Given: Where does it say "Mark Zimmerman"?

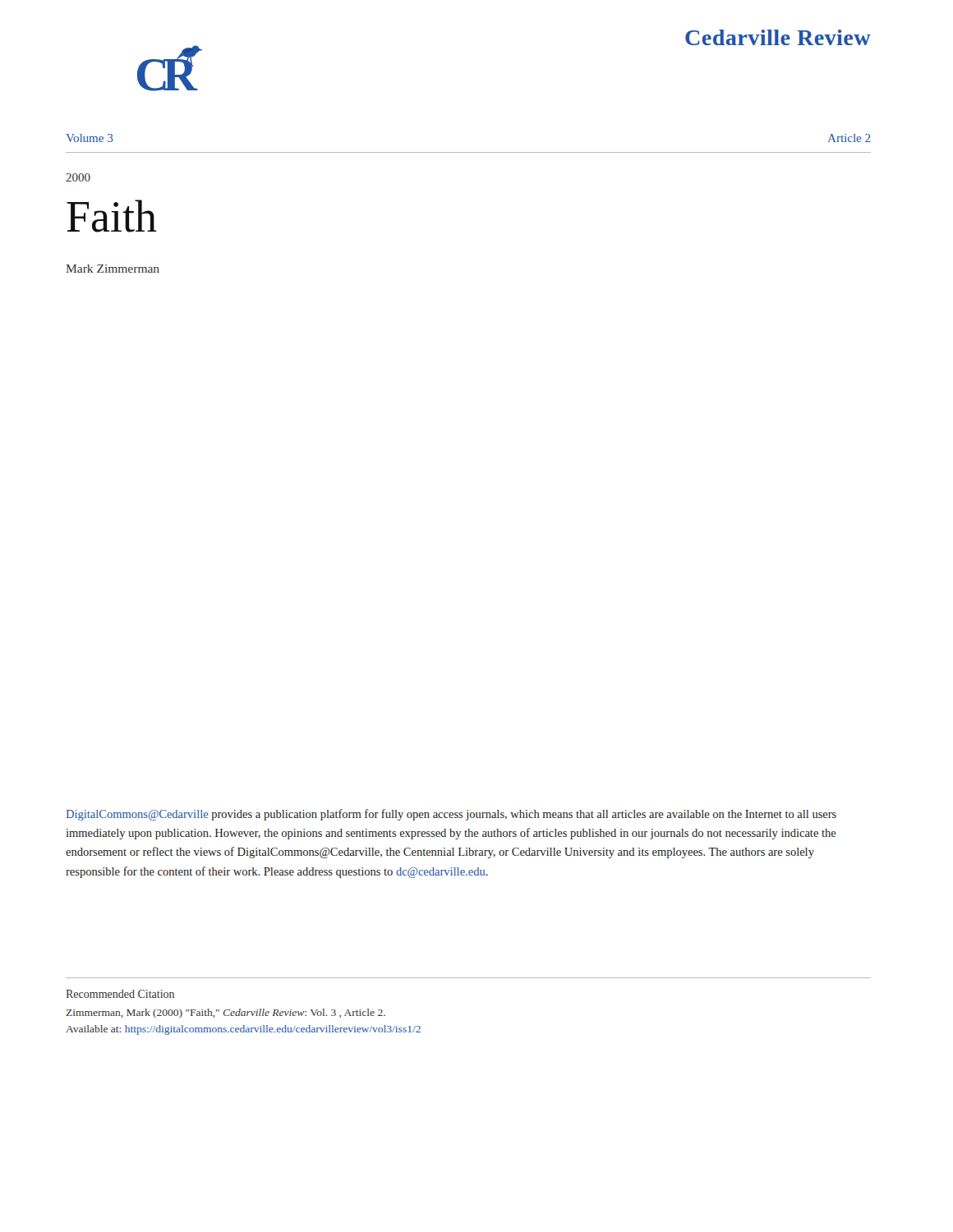Looking at the screenshot, I should coord(113,268).
